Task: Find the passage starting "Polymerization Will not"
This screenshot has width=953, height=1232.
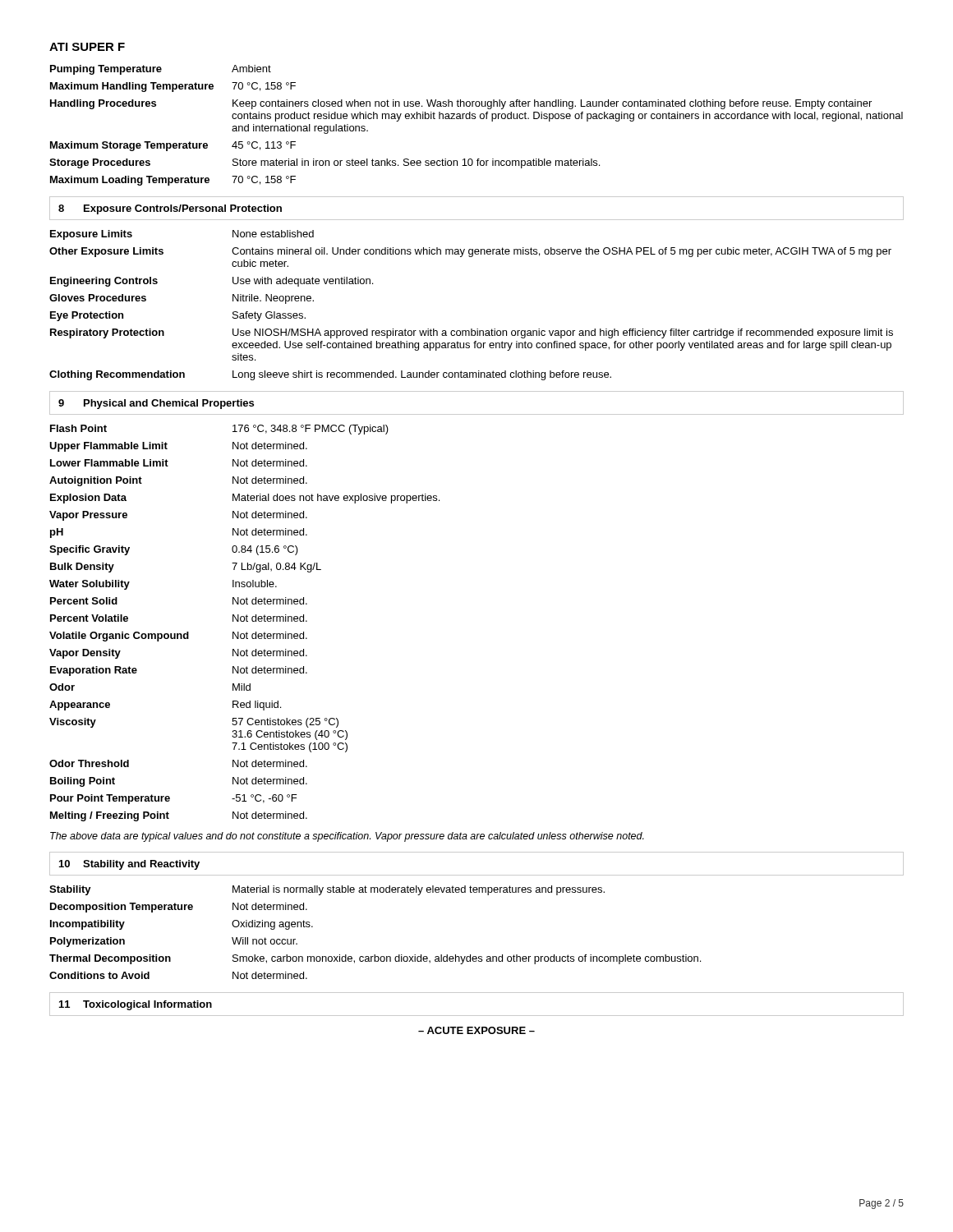Action: pos(89,942)
